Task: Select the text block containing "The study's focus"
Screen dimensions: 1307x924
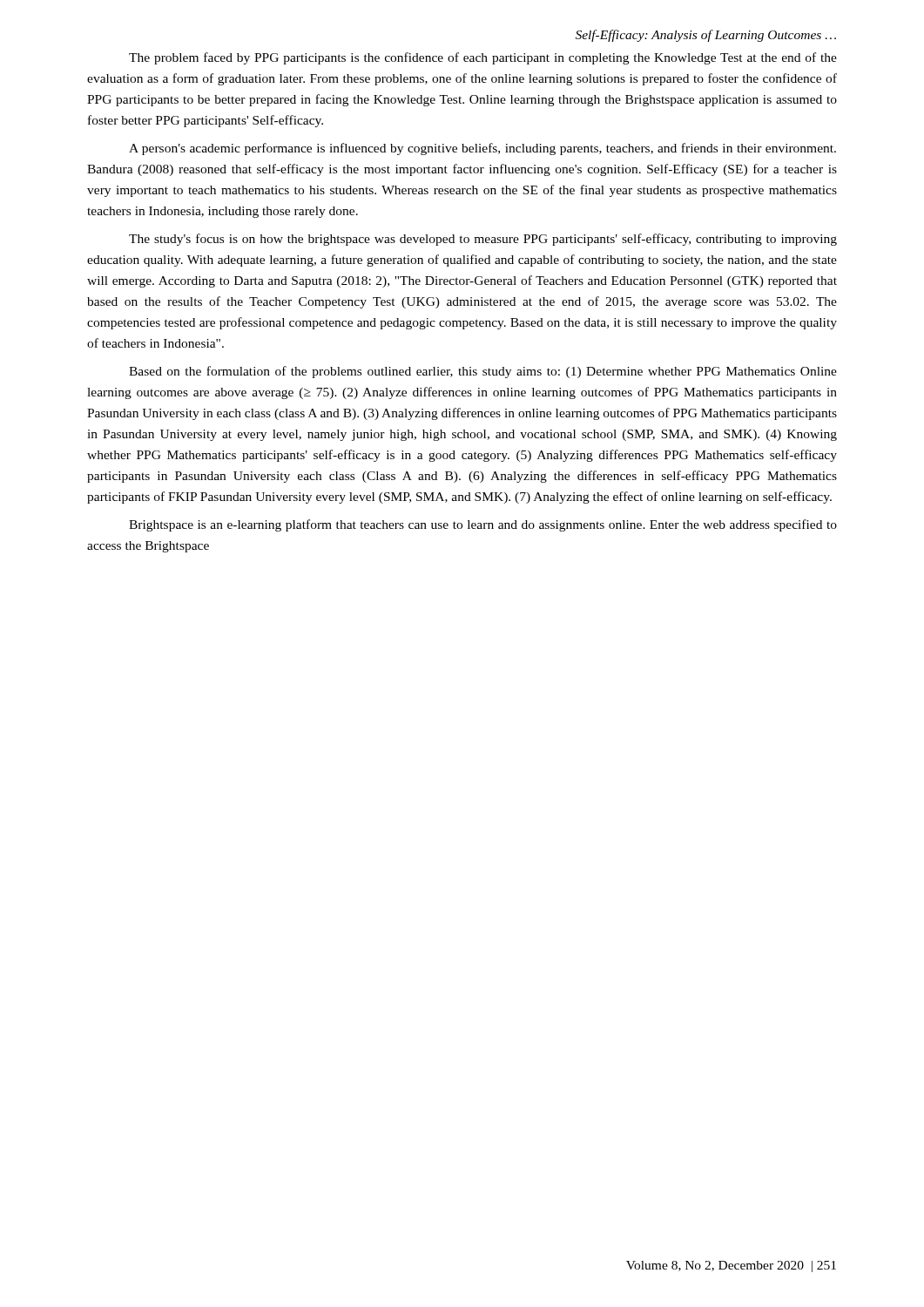Action: pos(462,291)
